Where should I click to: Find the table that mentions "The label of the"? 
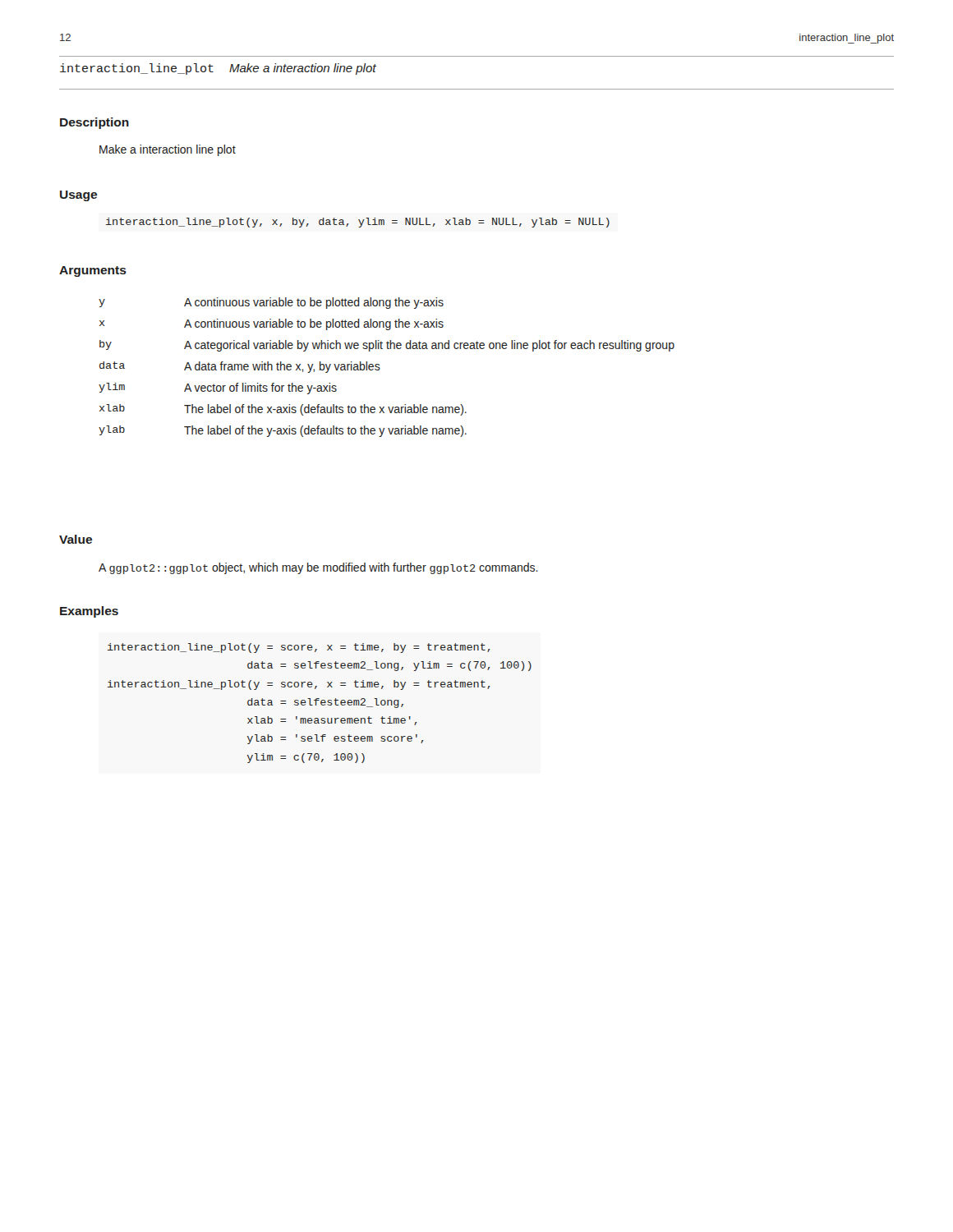[x=496, y=366]
